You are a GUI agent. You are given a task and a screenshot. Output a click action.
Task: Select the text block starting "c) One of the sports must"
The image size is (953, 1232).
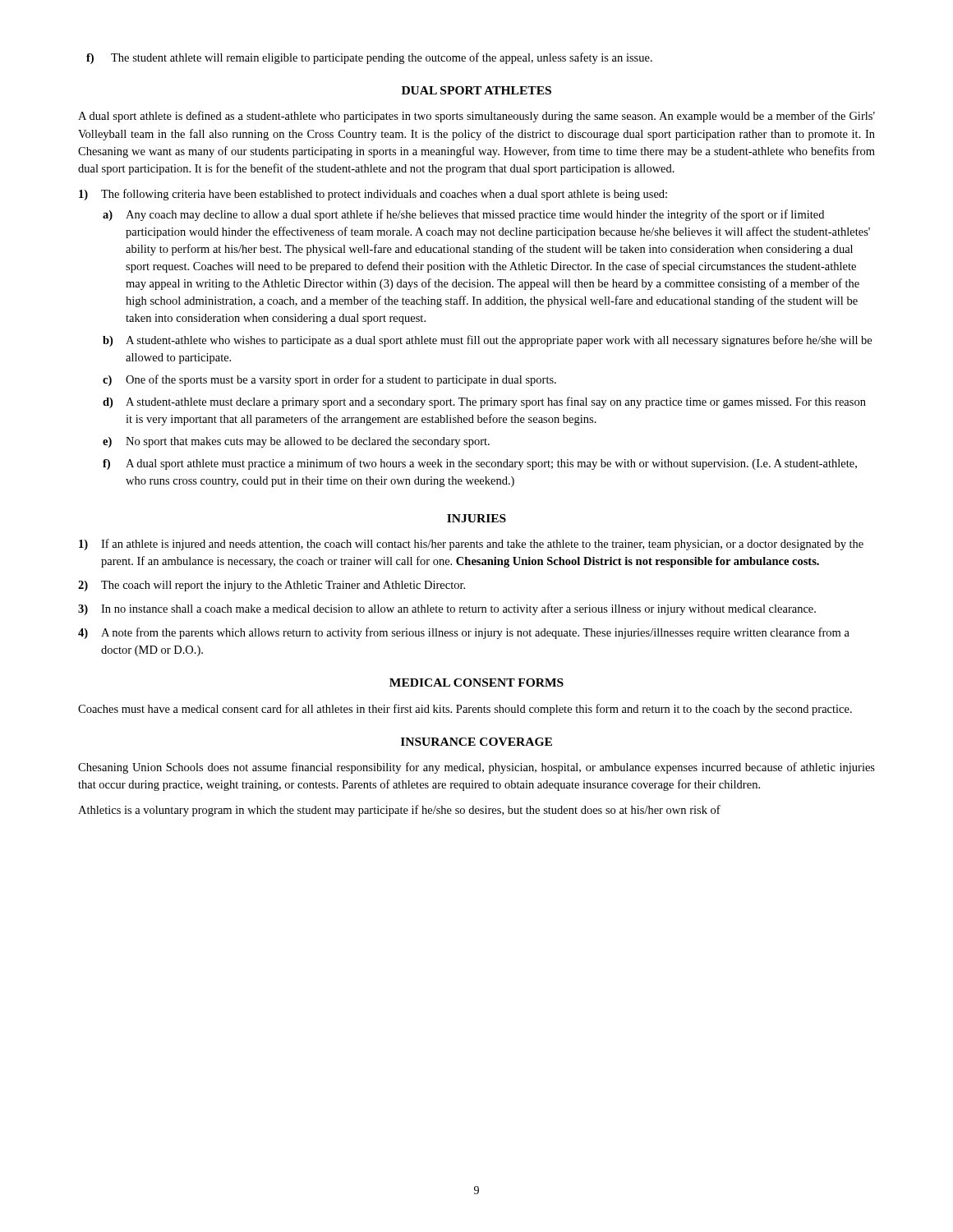(330, 380)
